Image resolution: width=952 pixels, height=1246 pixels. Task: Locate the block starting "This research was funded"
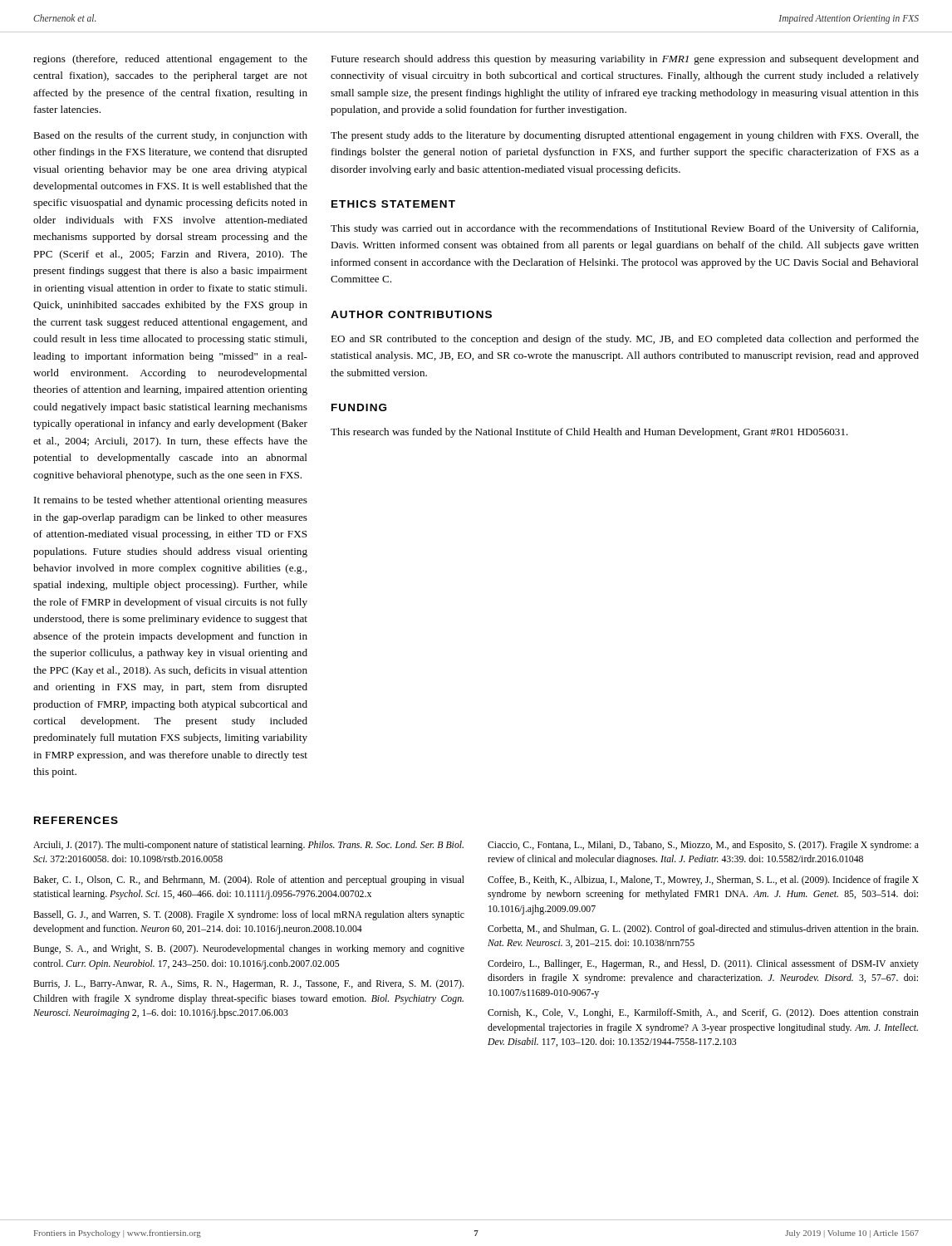625,432
